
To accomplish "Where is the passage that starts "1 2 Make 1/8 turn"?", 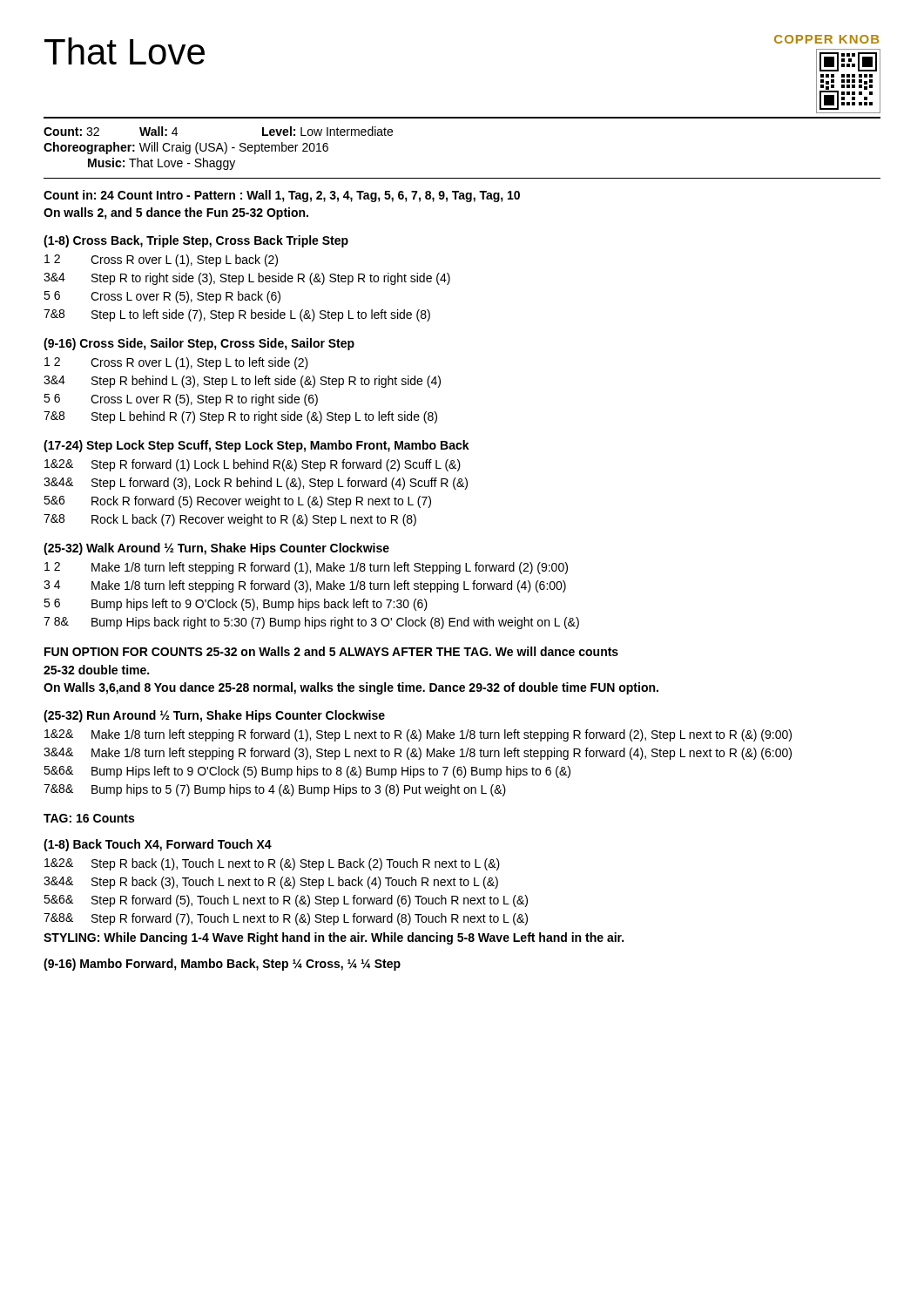I will click(462, 595).
